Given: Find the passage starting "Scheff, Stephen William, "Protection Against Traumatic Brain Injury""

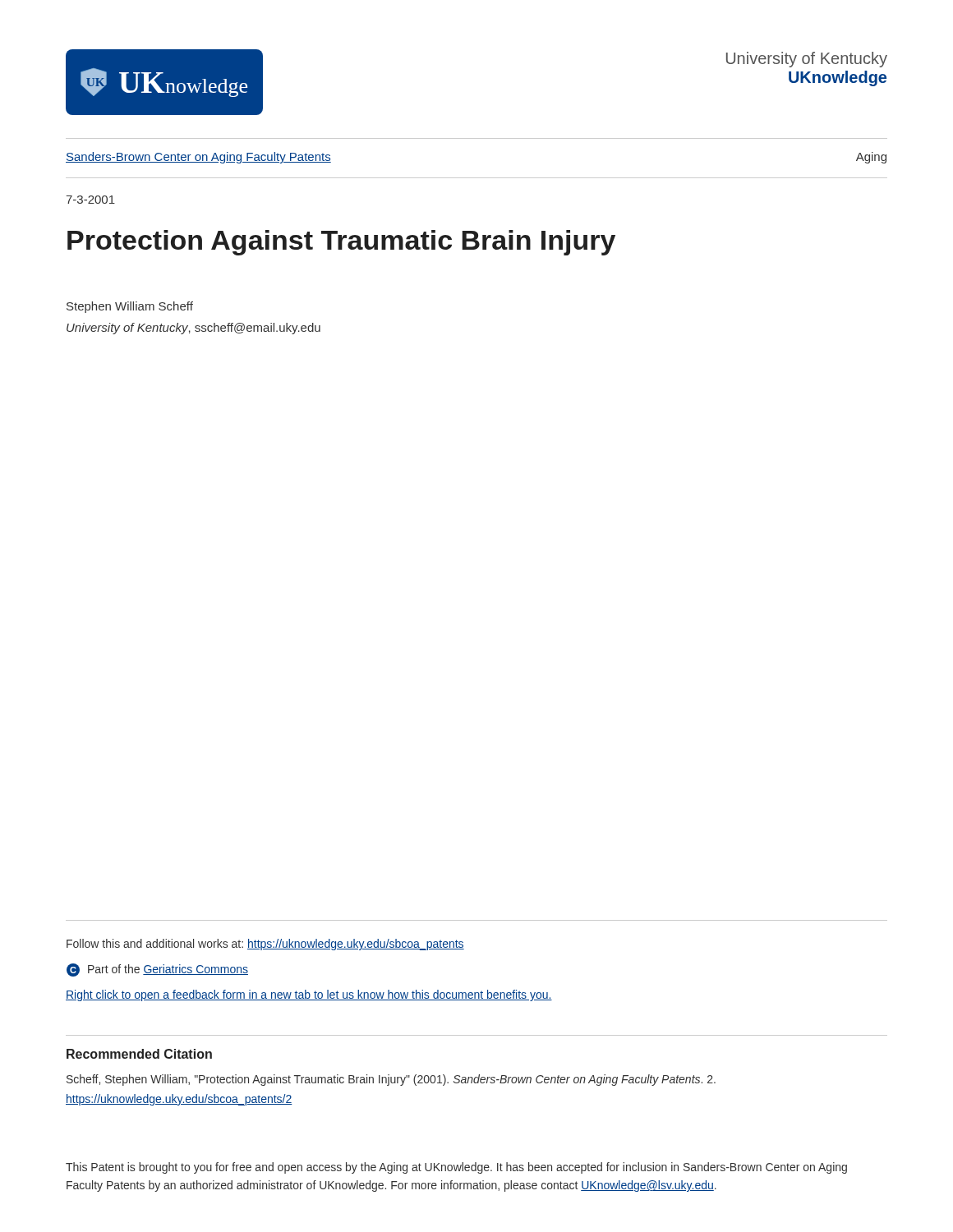Looking at the screenshot, I should pos(391,1089).
